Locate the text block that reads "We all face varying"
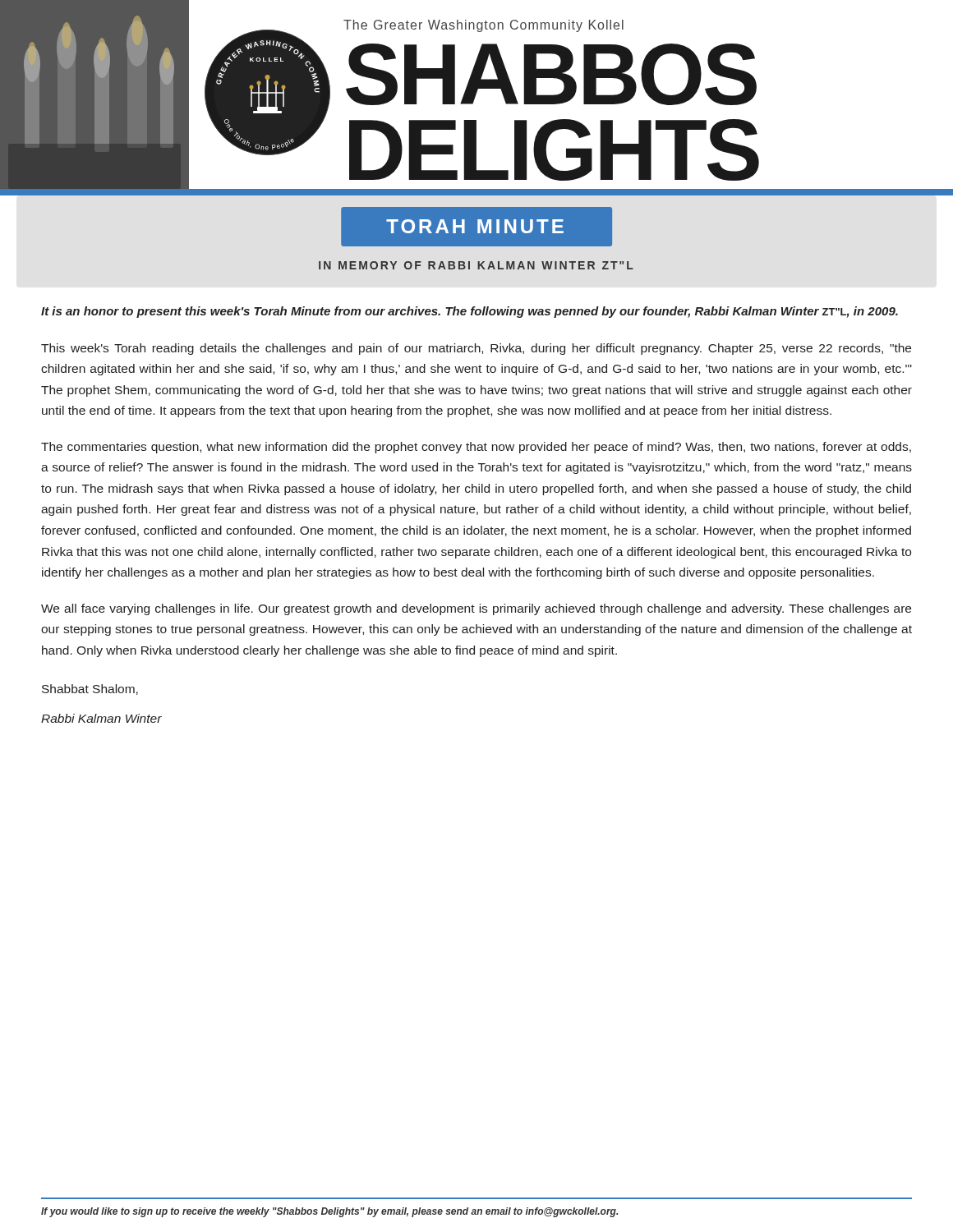The image size is (953, 1232). pos(476,629)
